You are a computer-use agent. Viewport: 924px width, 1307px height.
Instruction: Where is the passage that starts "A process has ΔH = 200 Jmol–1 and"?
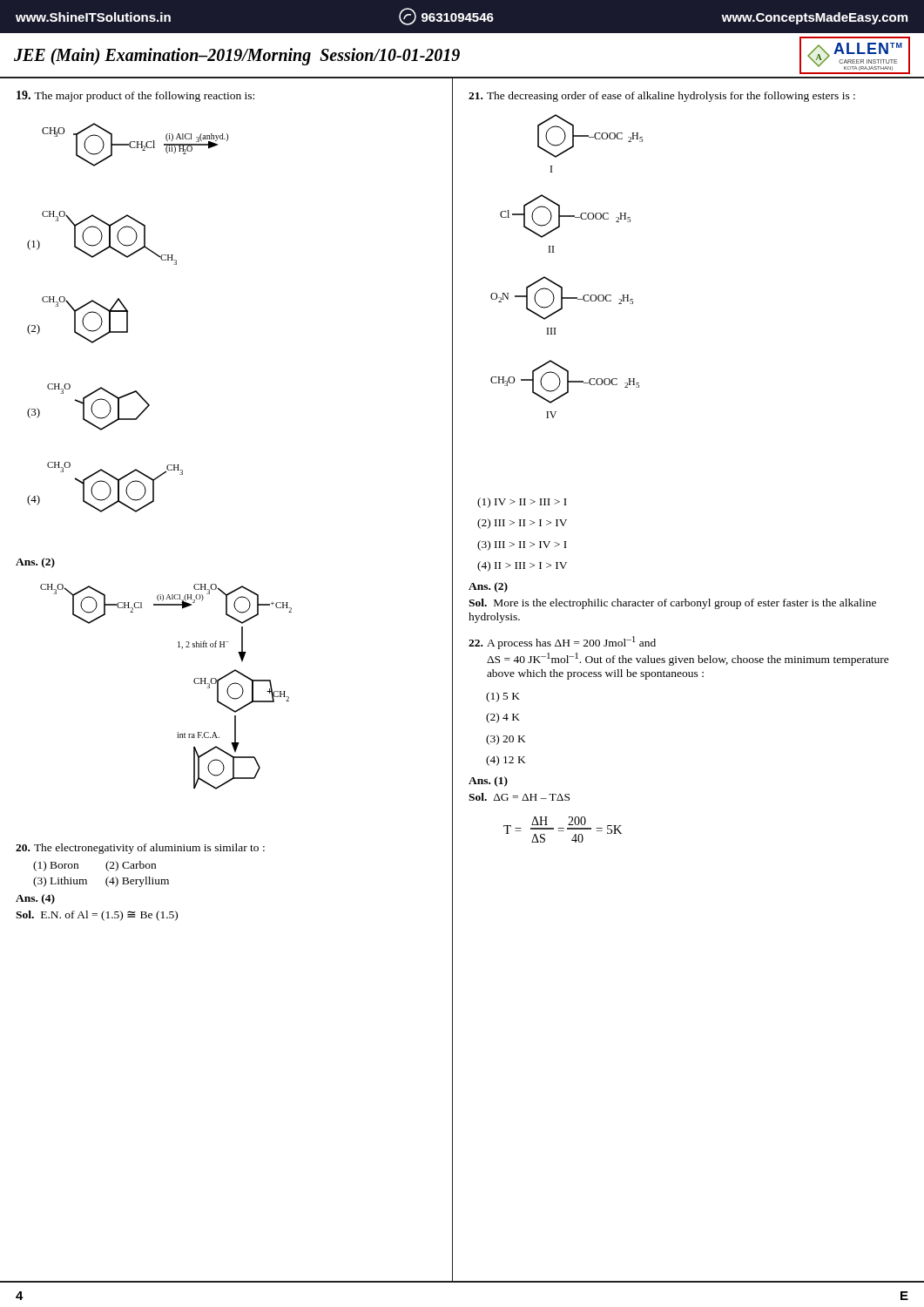[x=690, y=657]
